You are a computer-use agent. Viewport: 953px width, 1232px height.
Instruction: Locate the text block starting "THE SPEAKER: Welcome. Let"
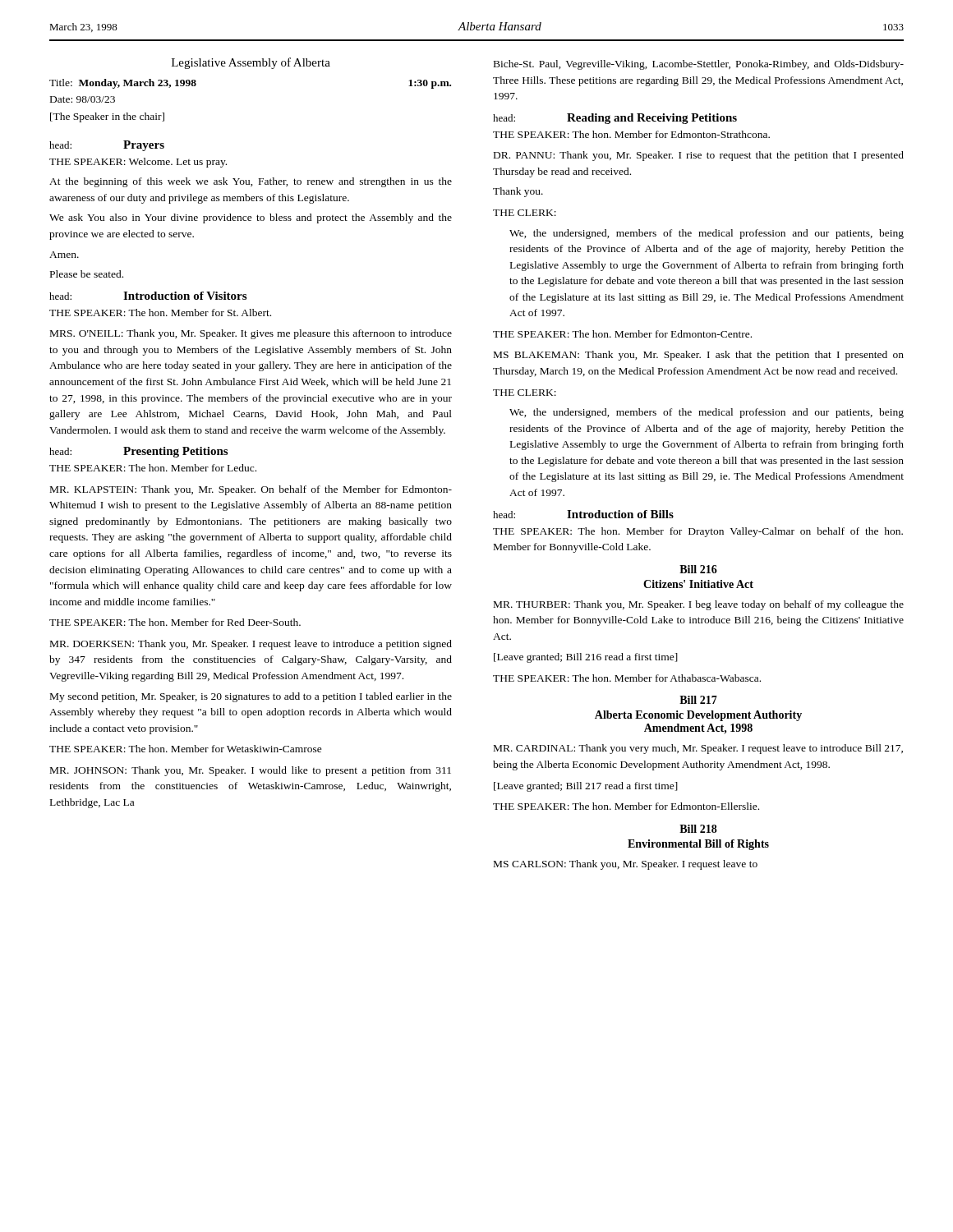click(x=251, y=218)
